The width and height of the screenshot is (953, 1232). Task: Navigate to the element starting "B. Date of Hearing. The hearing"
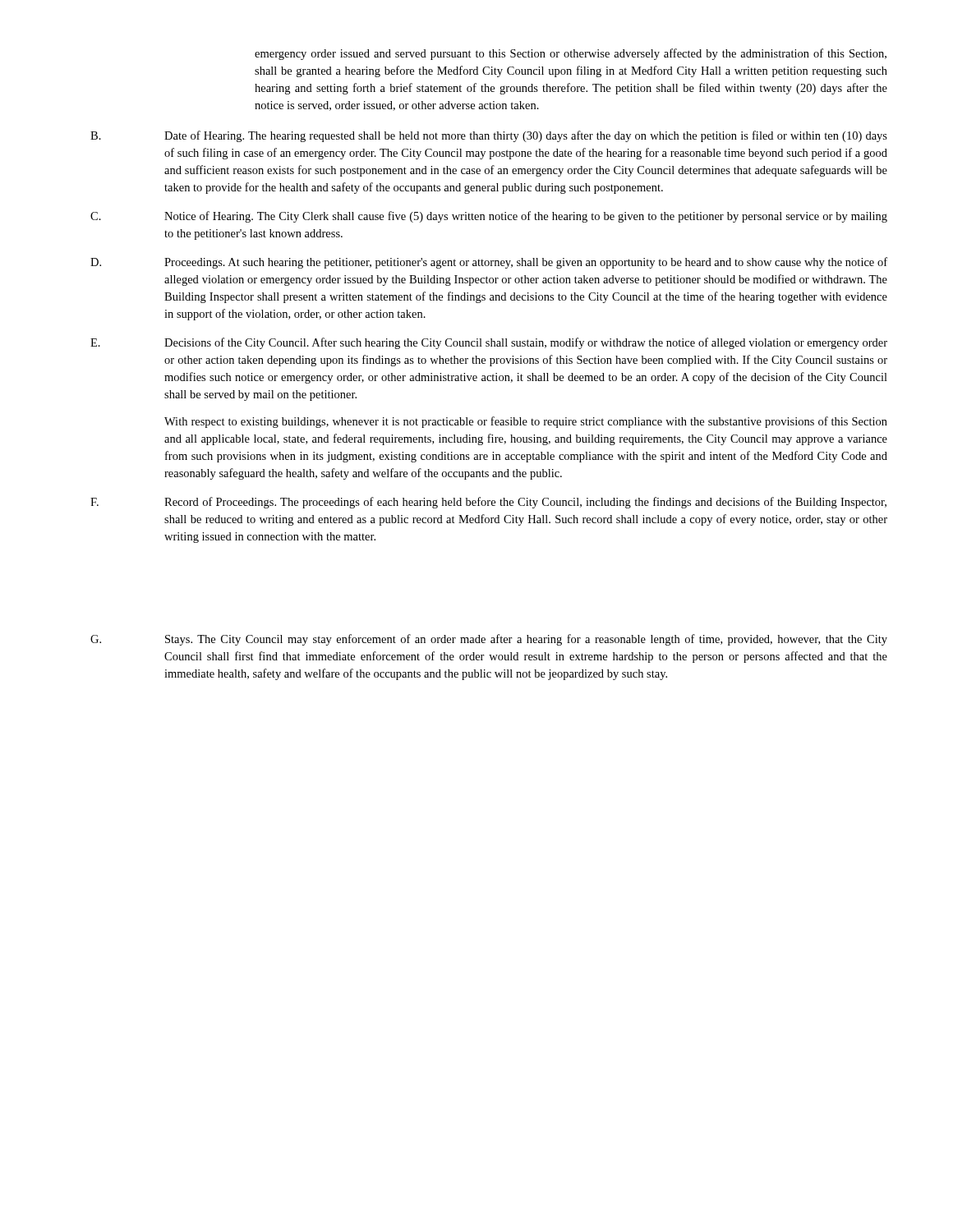489,162
